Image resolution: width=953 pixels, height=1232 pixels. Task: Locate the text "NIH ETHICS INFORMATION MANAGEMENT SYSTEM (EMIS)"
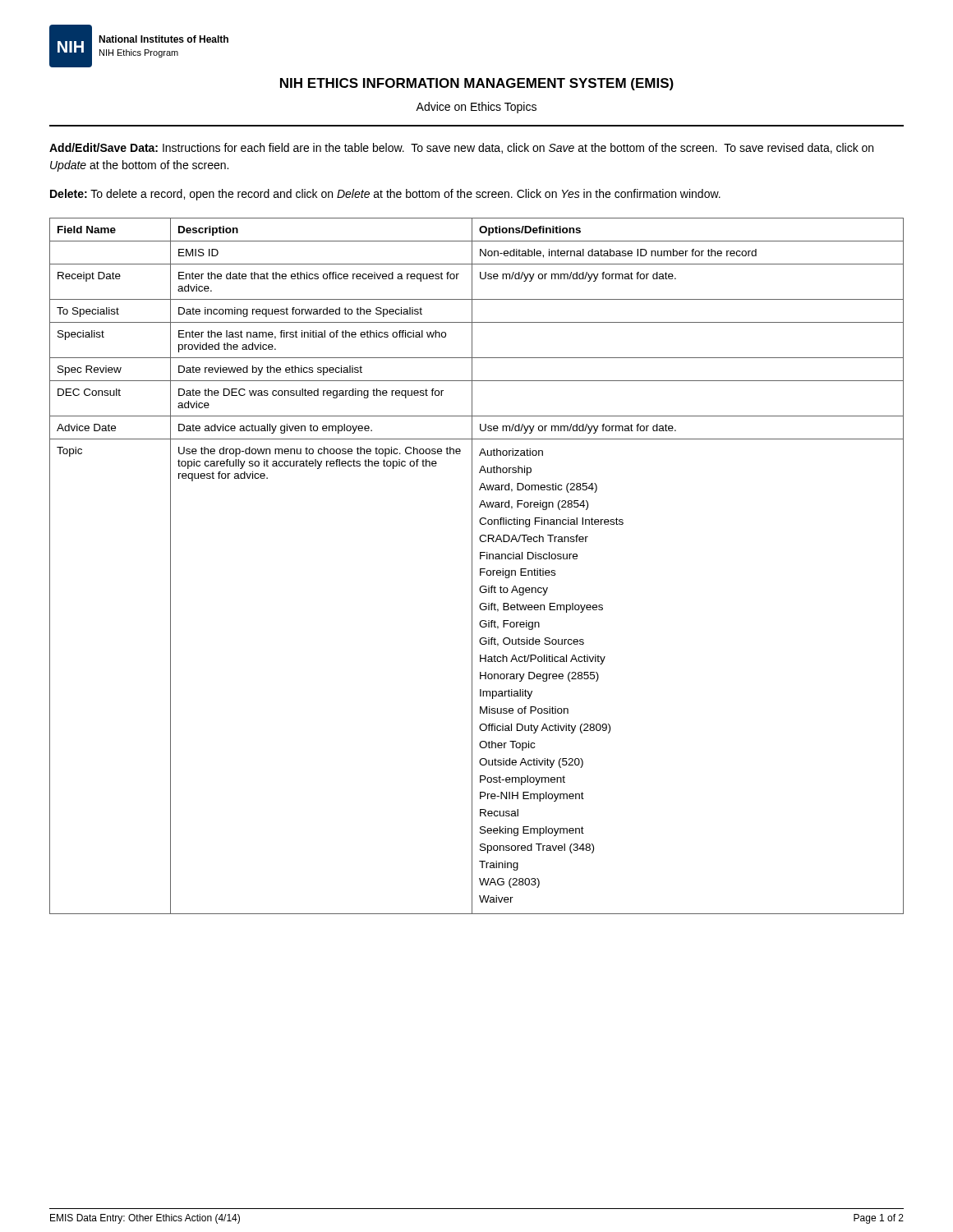pyautogui.click(x=476, y=83)
